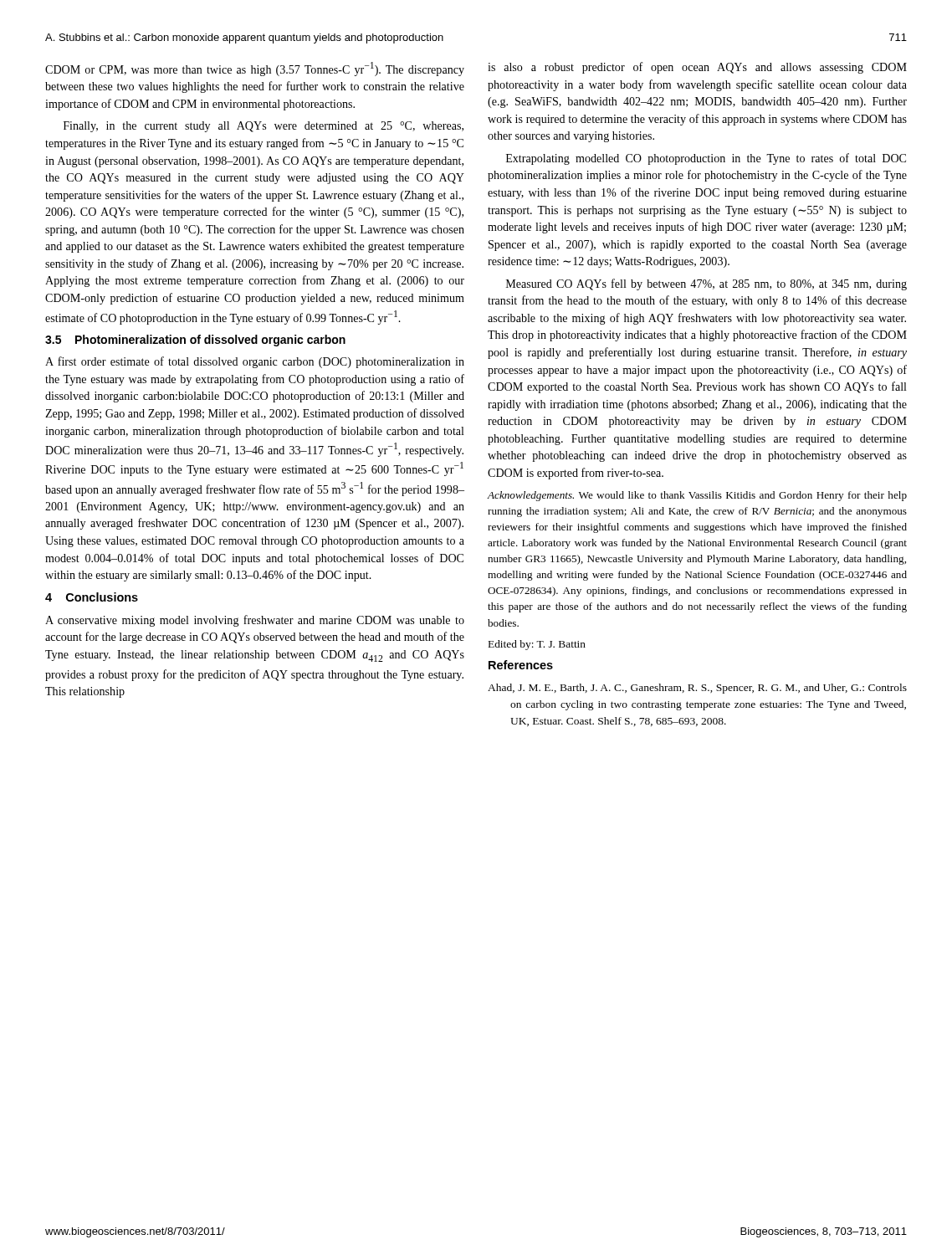This screenshot has width=952, height=1255.
Task: Locate the text block that reads "A conservative mixing"
Action: pos(255,656)
